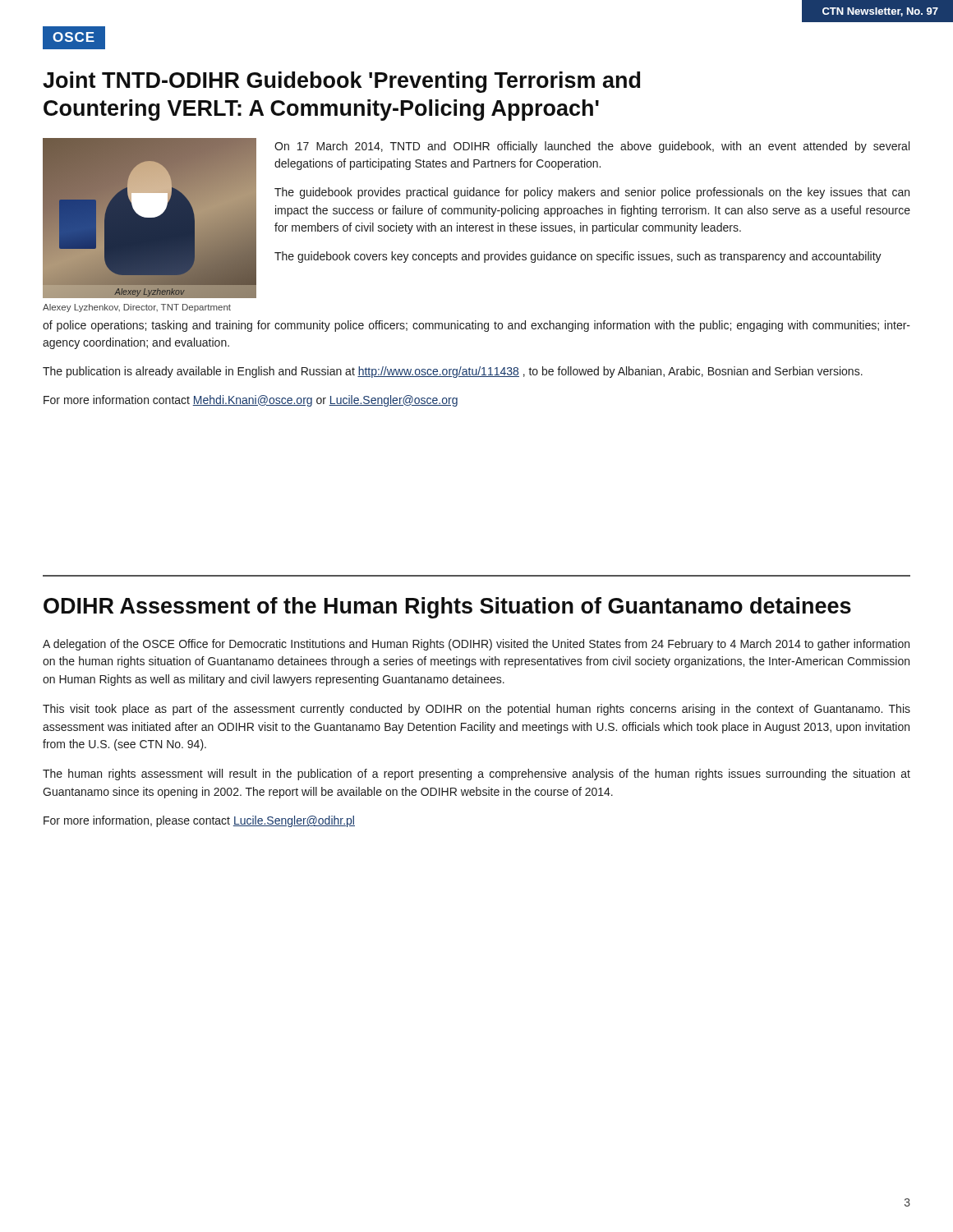The image size is (953, 1232).
Task: Click on the text containing "For more information, please contact Lucile.Sengler@odihr.pl"
Action: click(199, 821)
